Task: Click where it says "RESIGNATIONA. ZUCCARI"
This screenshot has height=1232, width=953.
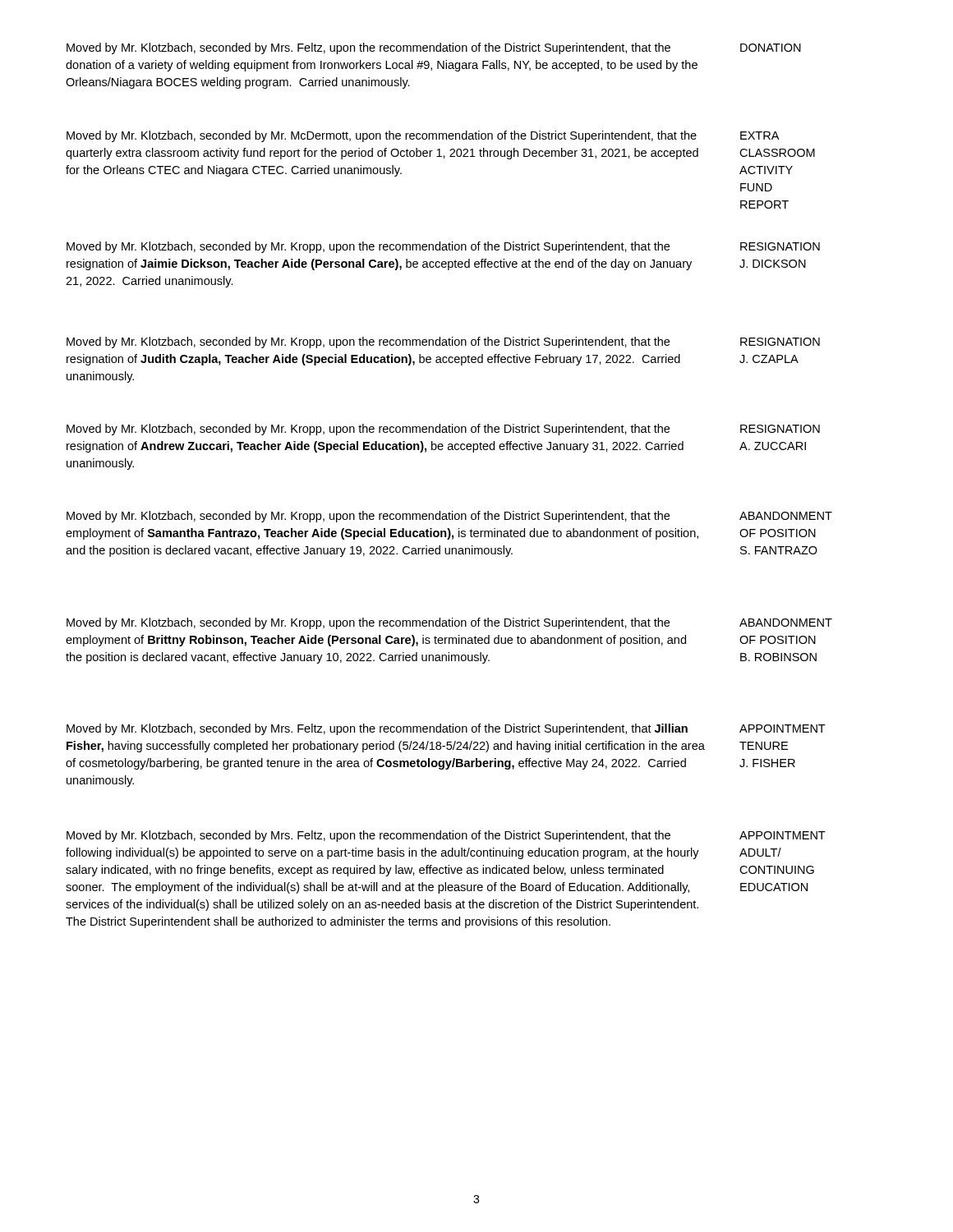Action: click(x=780, y=437)
